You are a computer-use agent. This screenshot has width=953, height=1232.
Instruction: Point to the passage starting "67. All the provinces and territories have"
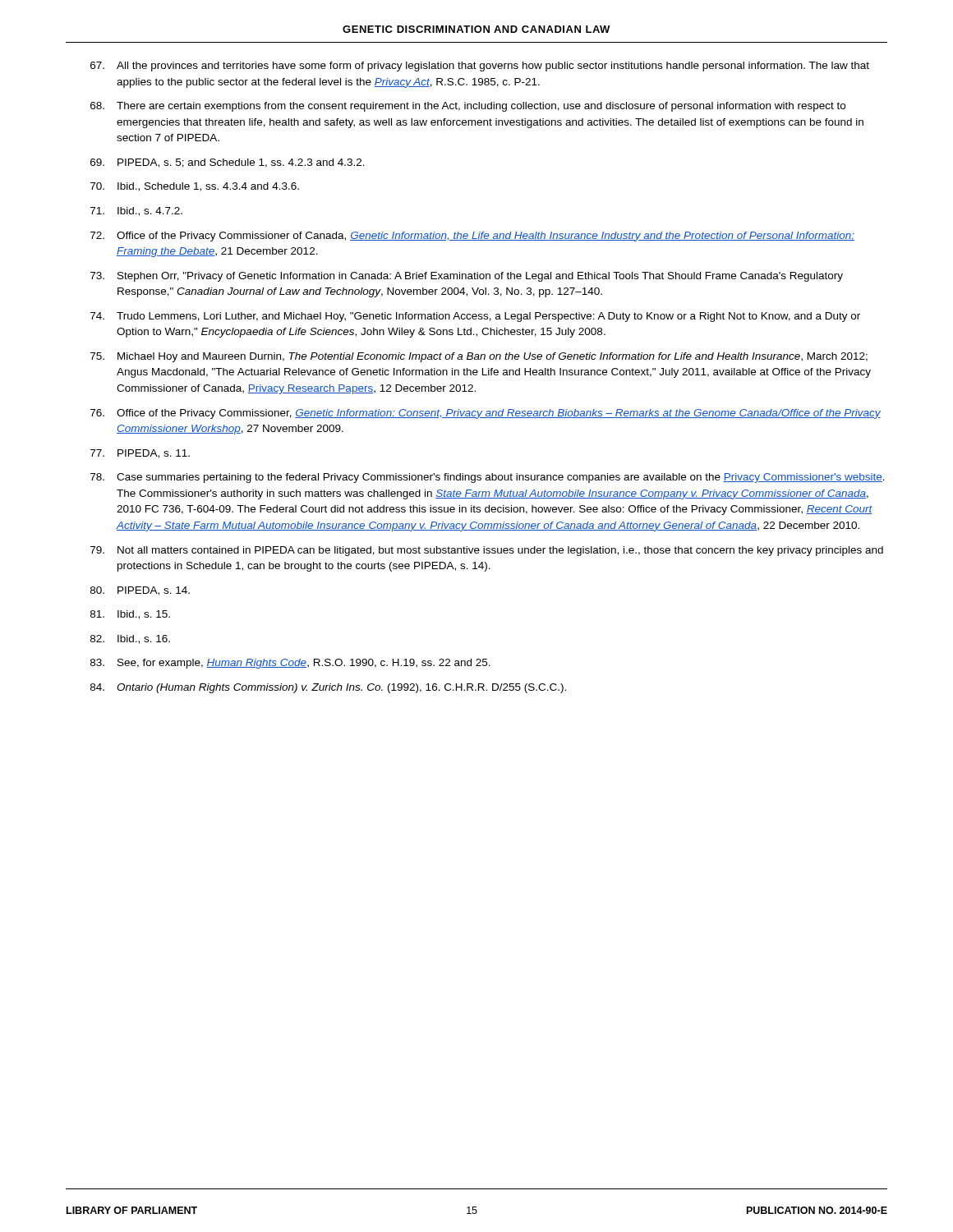coord(476,74)
